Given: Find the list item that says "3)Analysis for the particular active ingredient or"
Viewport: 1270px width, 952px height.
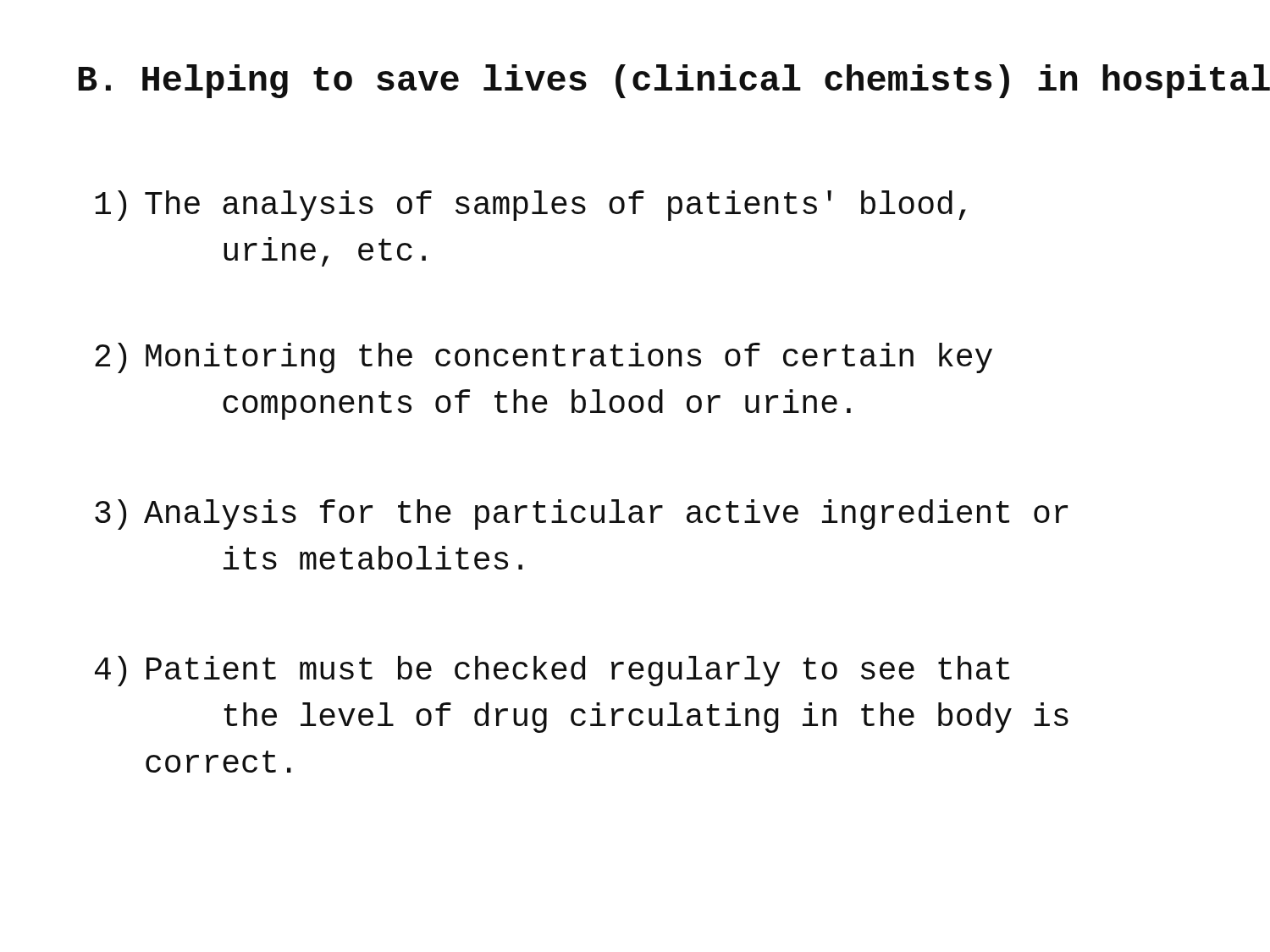Looking at the screenshot, I should tap(582, 537).
